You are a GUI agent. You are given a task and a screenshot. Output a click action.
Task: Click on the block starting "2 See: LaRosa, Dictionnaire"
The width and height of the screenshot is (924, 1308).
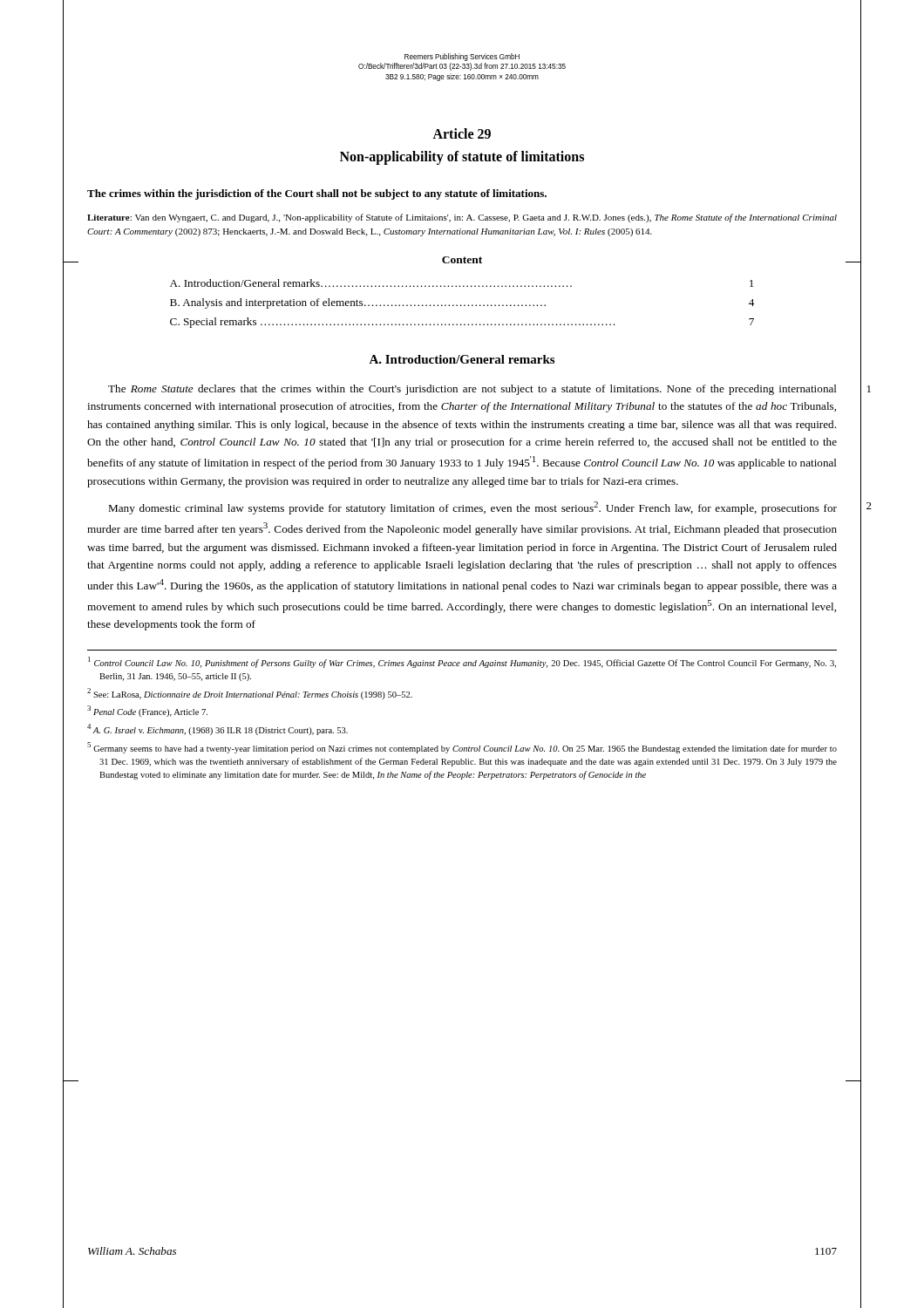[x=250, y=692]
